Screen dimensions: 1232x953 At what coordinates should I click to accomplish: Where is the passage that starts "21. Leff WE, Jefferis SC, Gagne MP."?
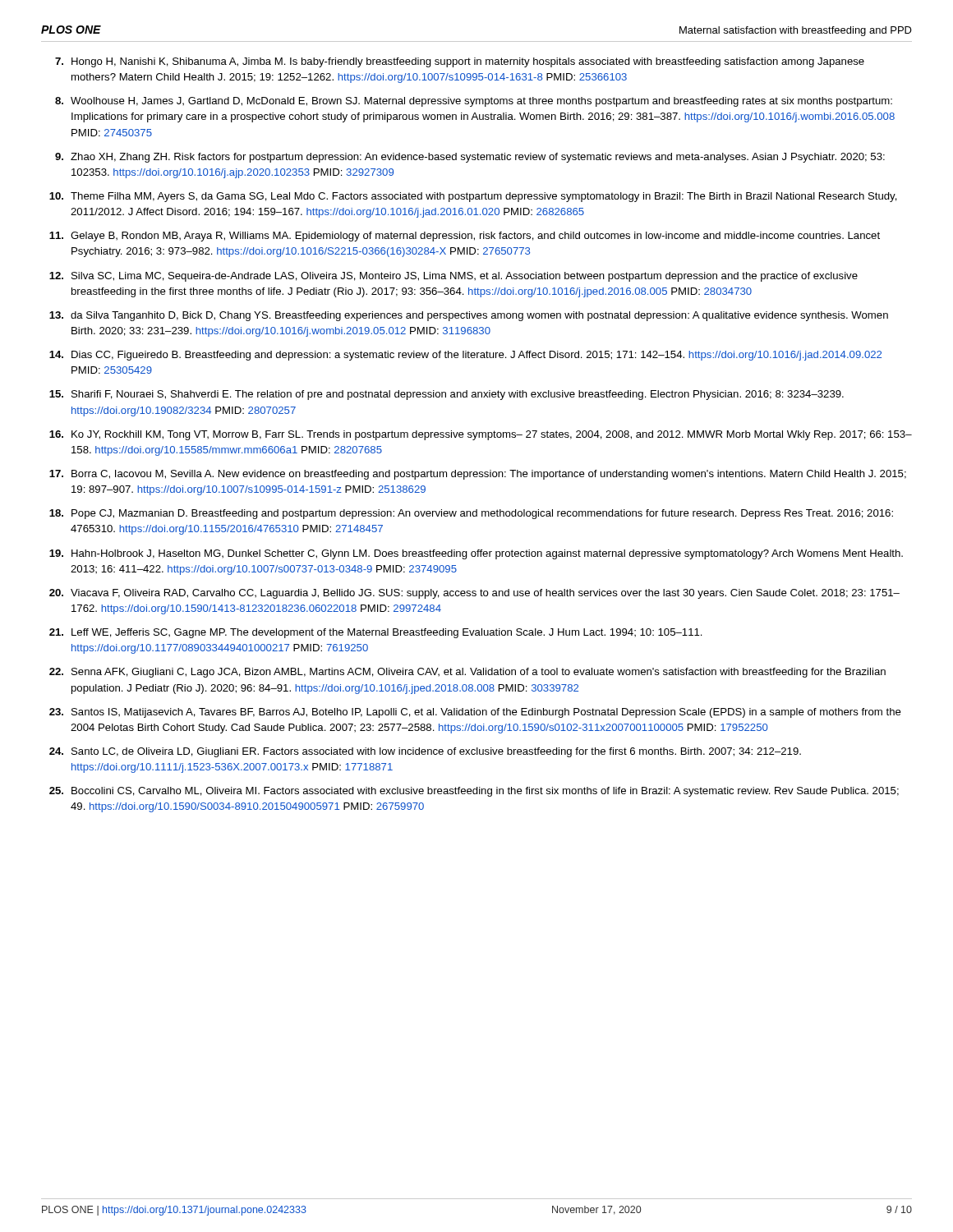[x=476, y=640]
